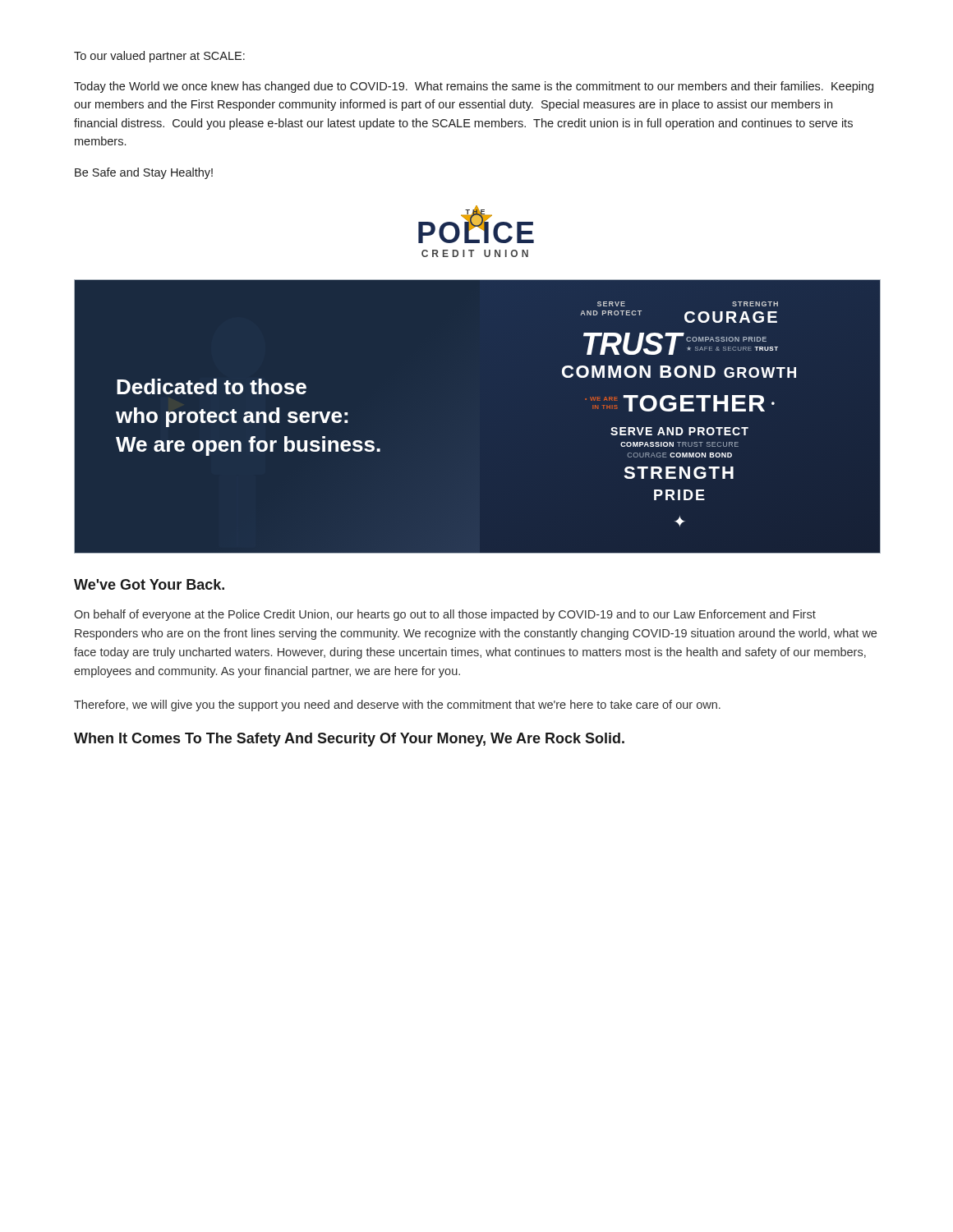The width and height of the screenshot is (953, 1232).
Task: Select the logo
Action: (476, 237)
